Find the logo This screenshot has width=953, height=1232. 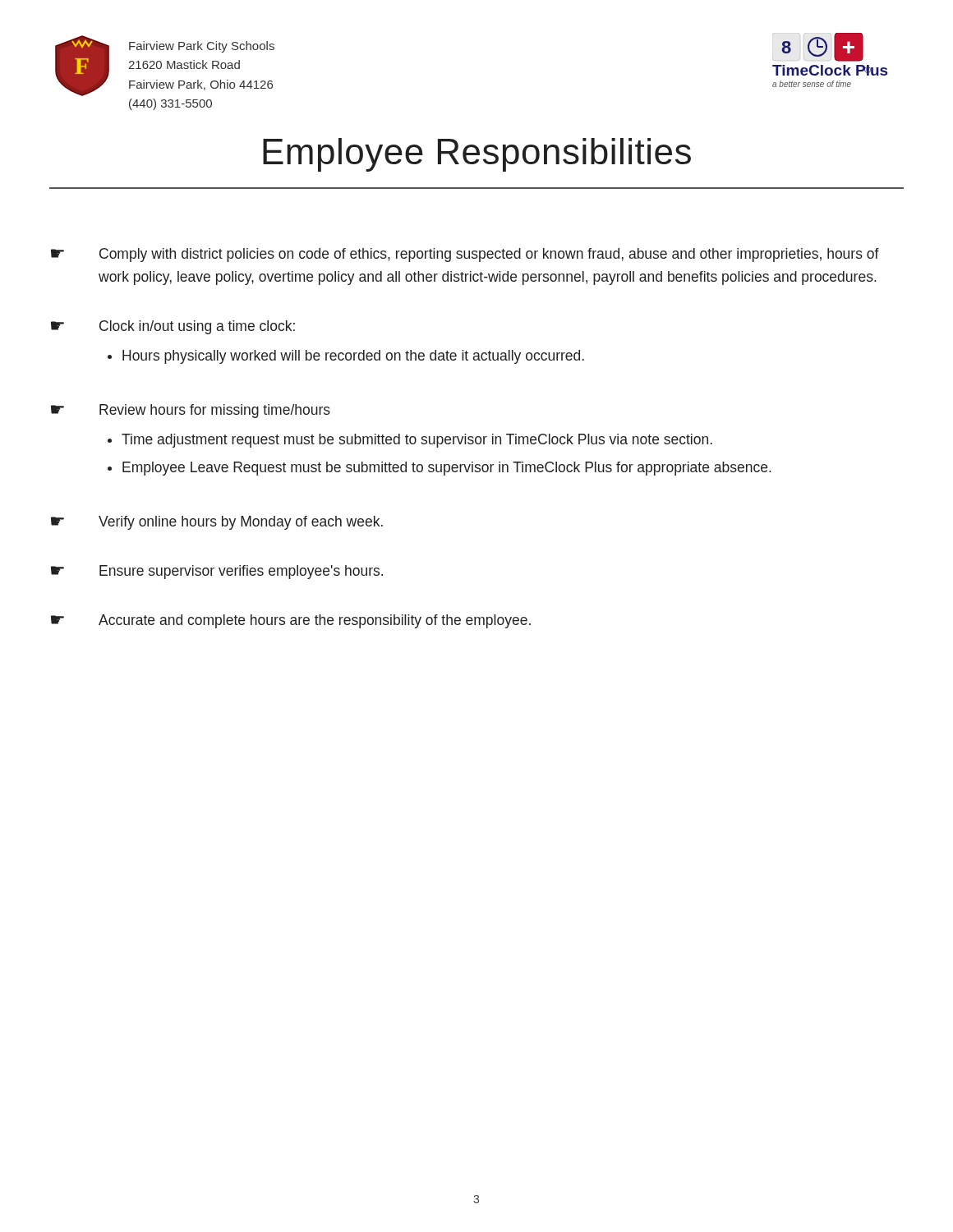coord(838,67)
